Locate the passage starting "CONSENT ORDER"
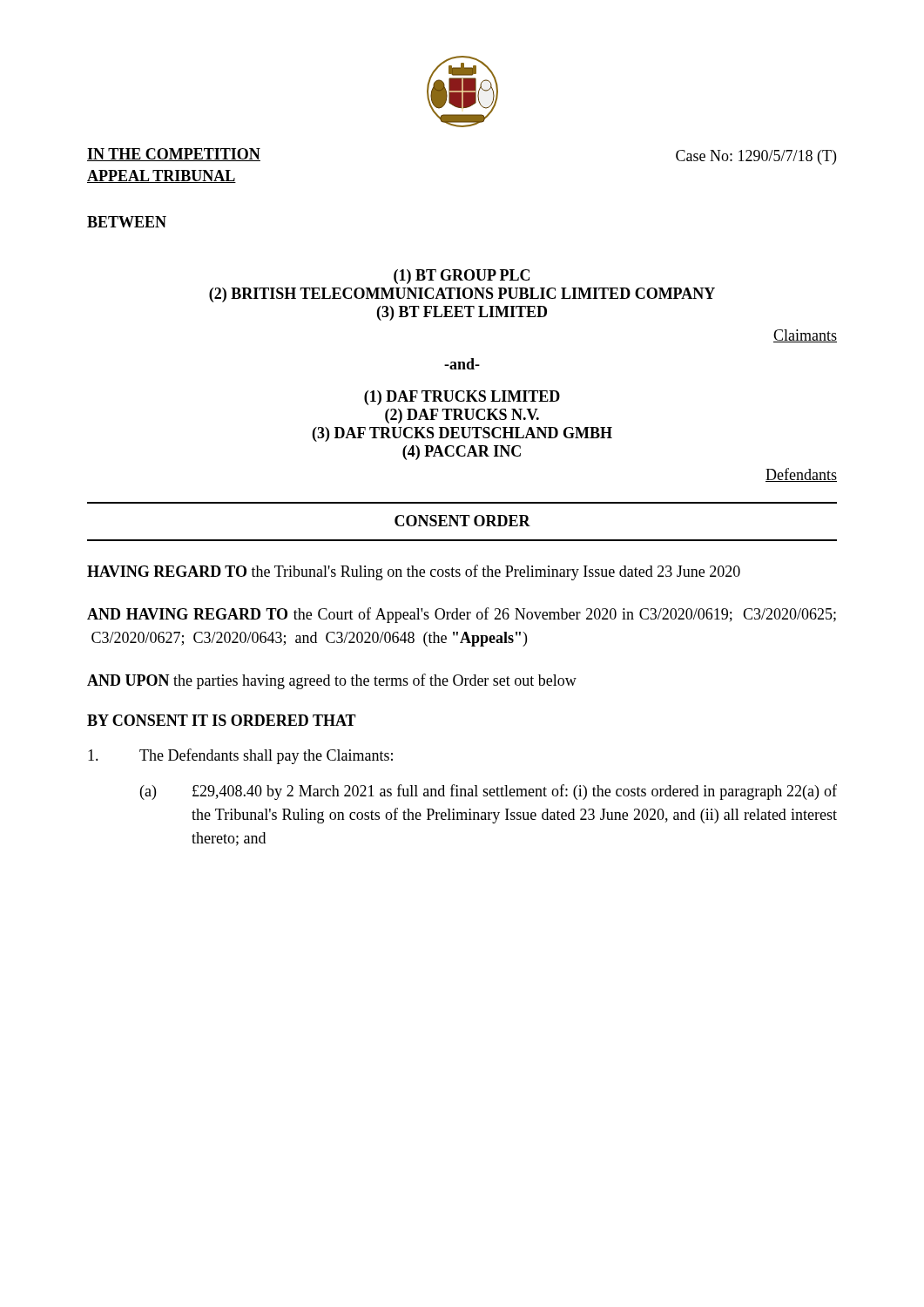 click(462, 521)
